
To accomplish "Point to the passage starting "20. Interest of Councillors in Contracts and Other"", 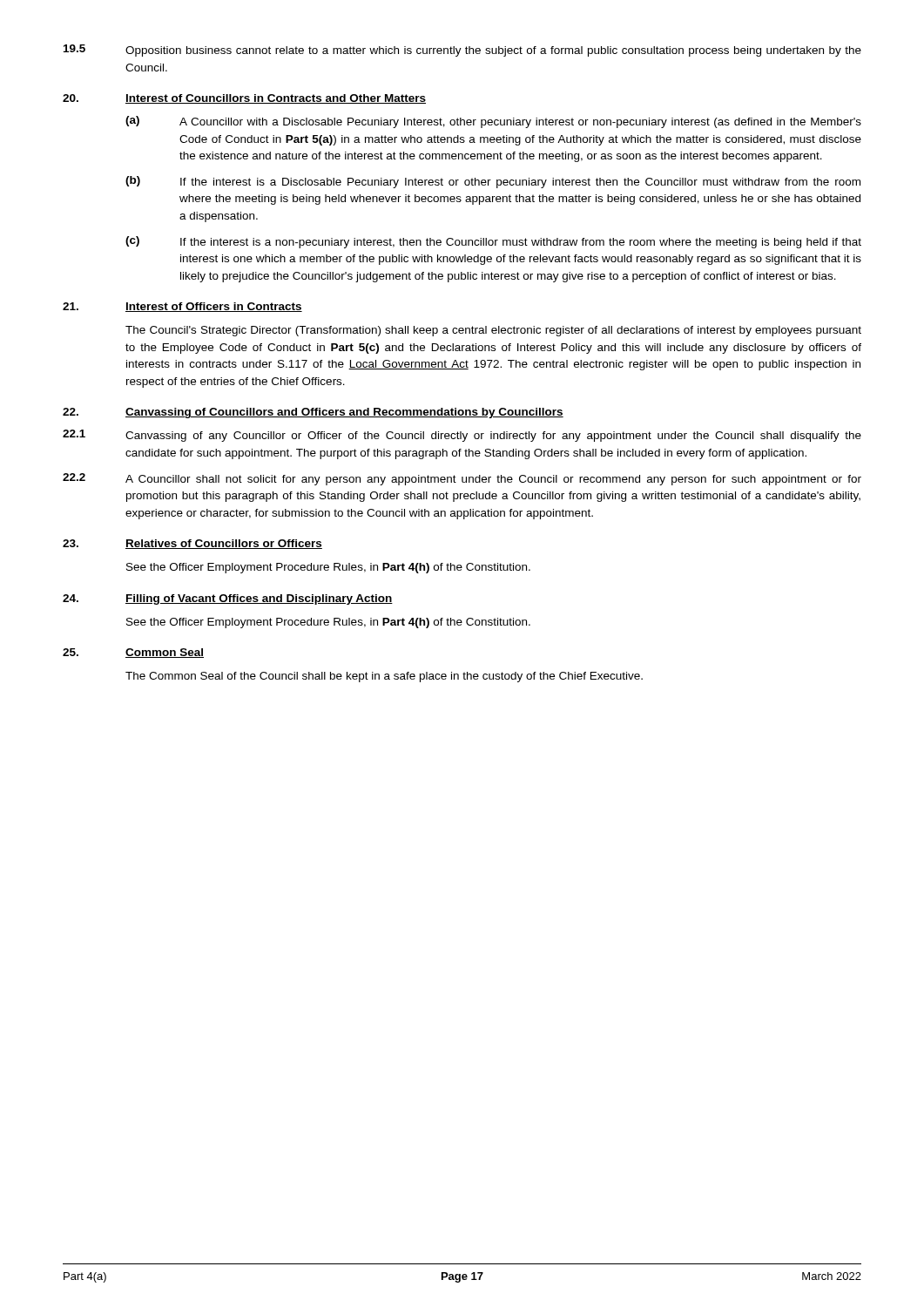I will pos(244,98).
